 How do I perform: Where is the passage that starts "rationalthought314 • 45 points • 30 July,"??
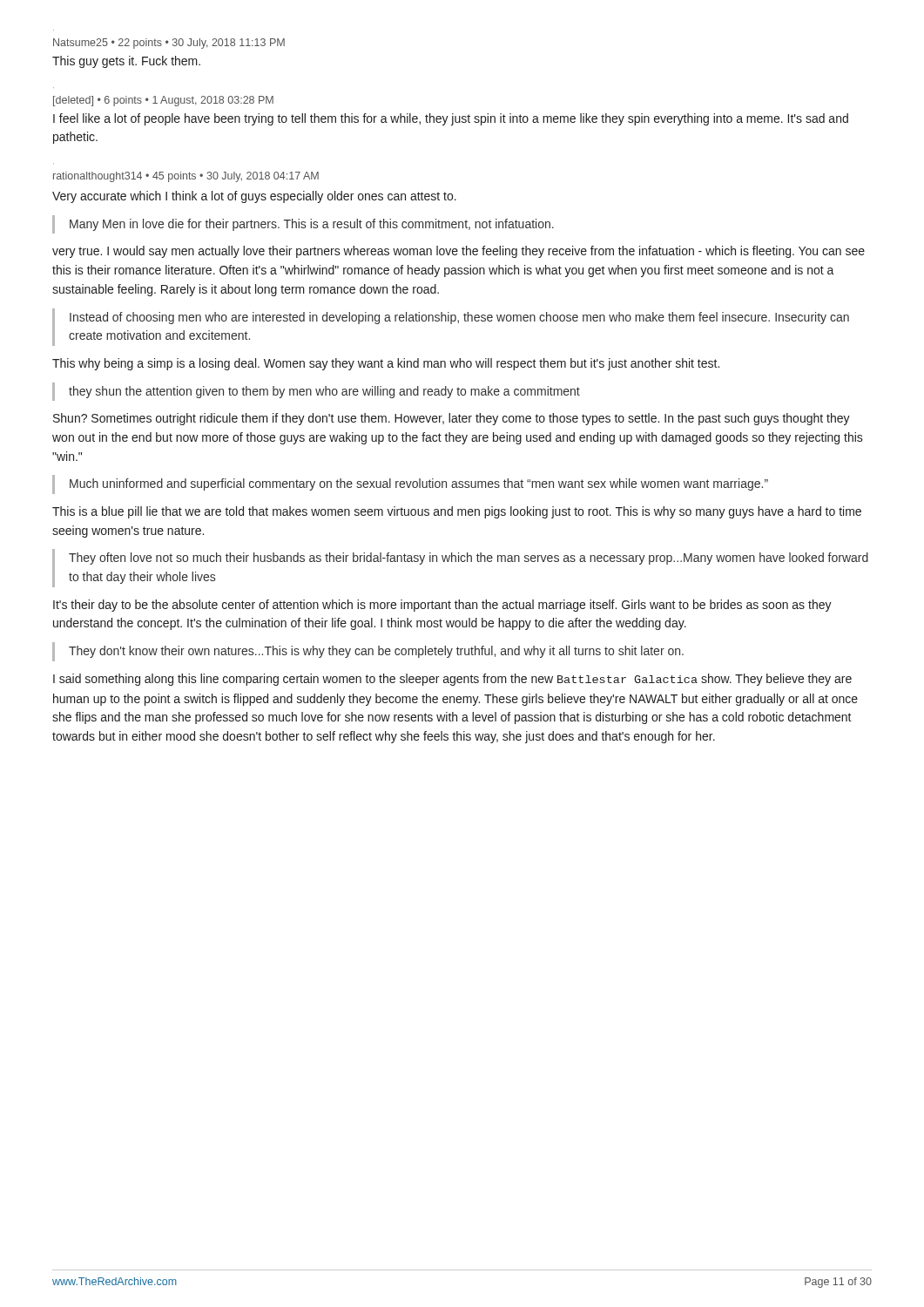(x=186, y=176)
